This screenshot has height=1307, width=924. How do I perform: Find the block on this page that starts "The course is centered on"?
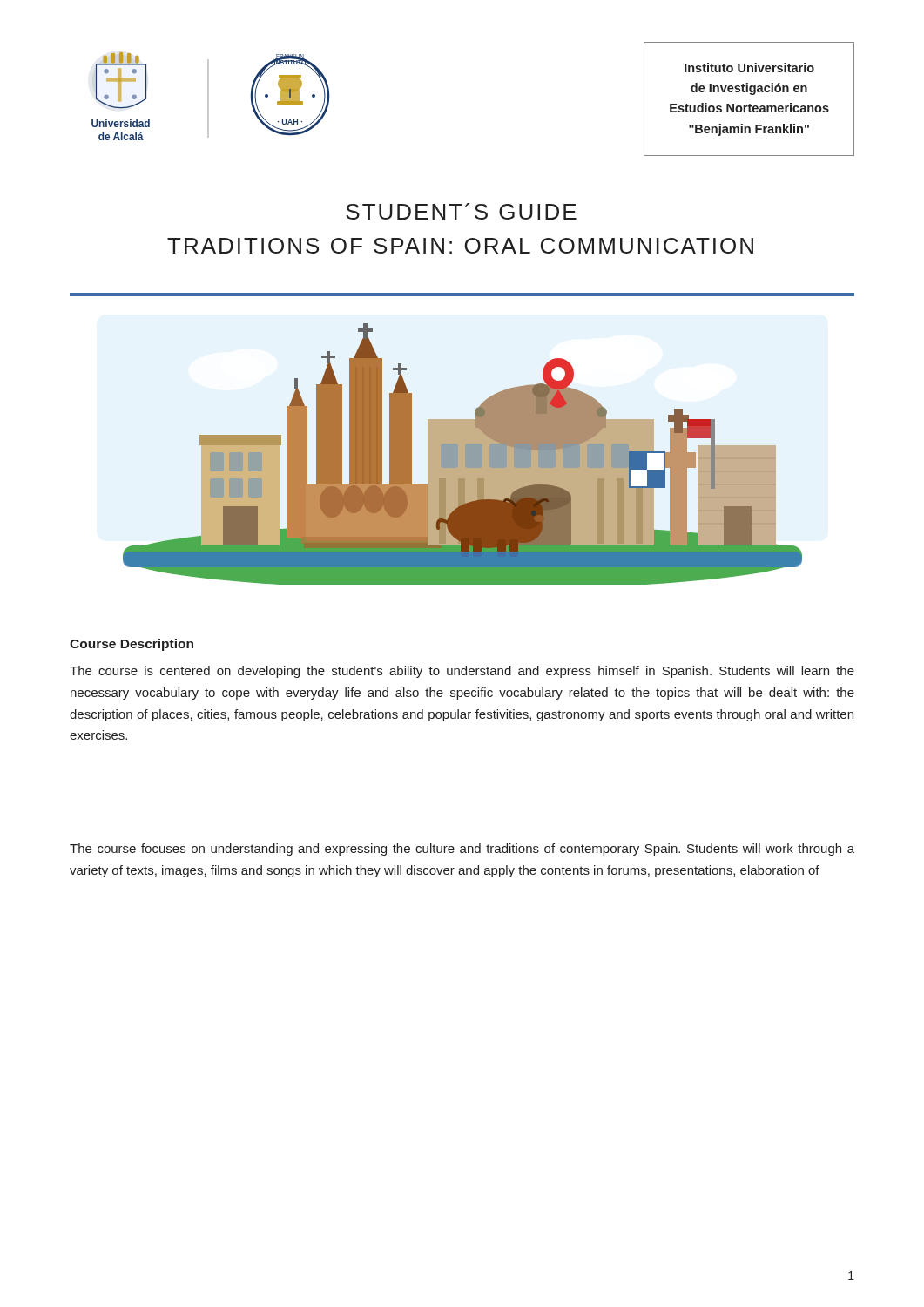(462, 703)
